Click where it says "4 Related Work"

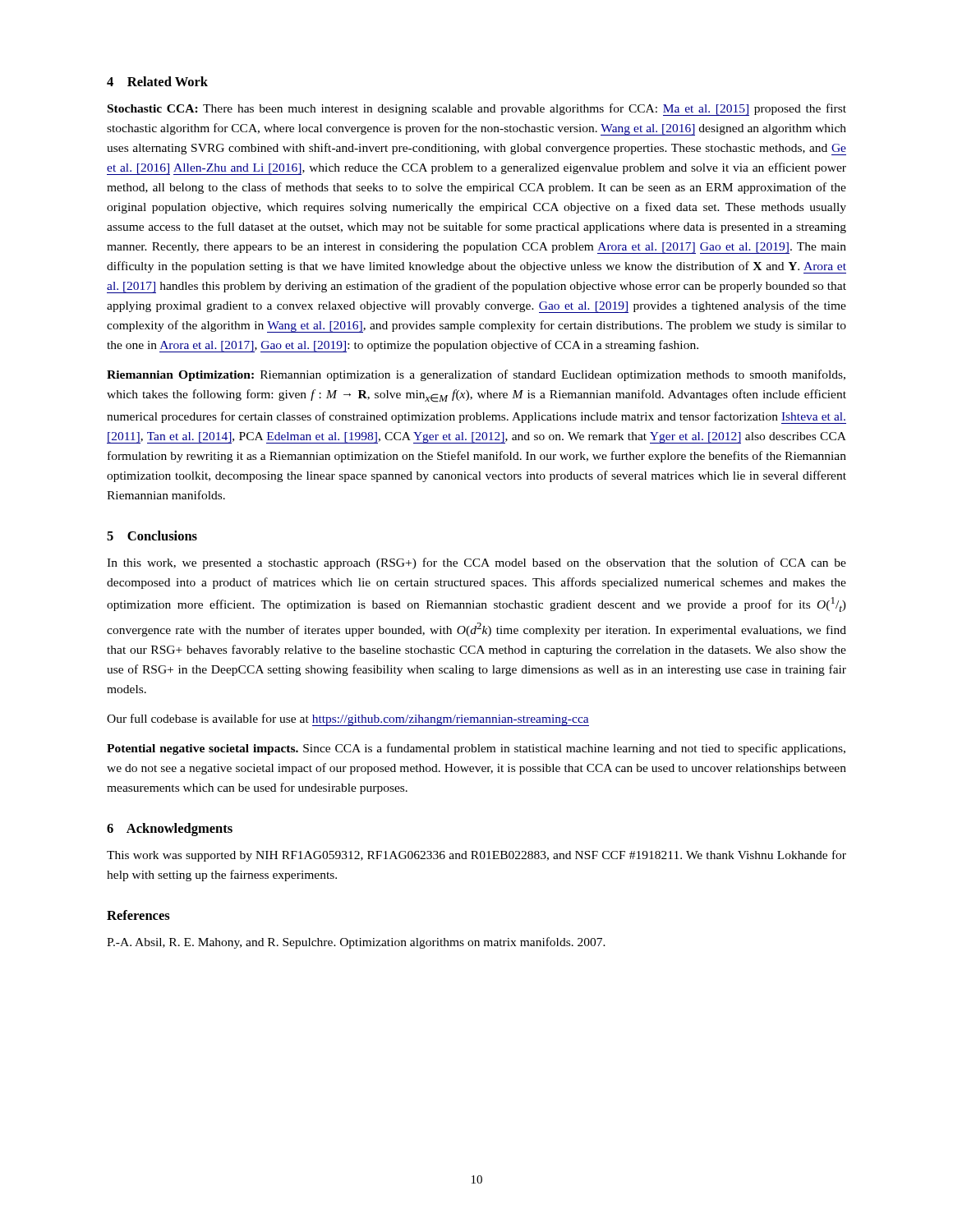coord(157,82)
